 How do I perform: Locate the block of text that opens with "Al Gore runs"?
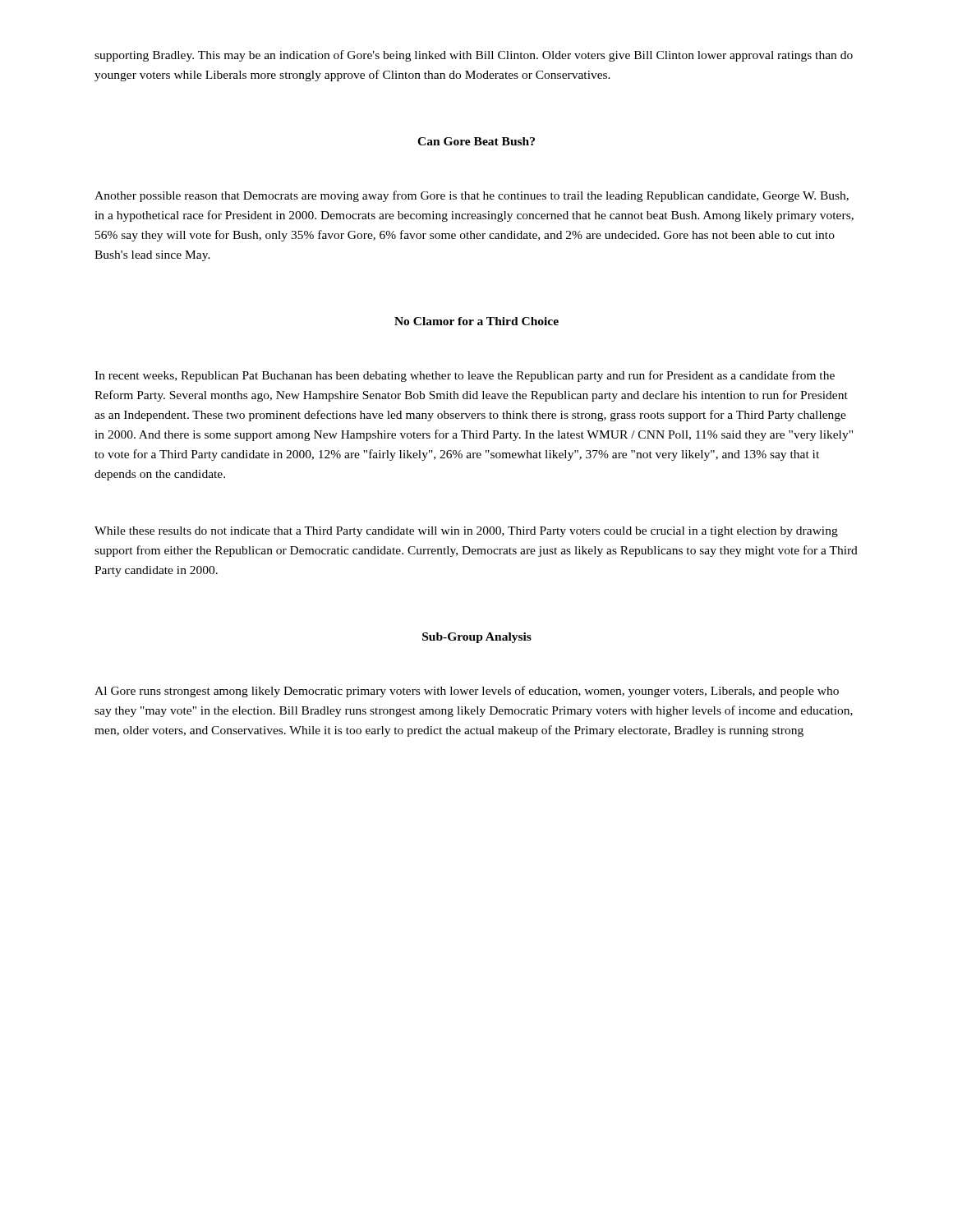pyautogui.click(x=474, y=710)
